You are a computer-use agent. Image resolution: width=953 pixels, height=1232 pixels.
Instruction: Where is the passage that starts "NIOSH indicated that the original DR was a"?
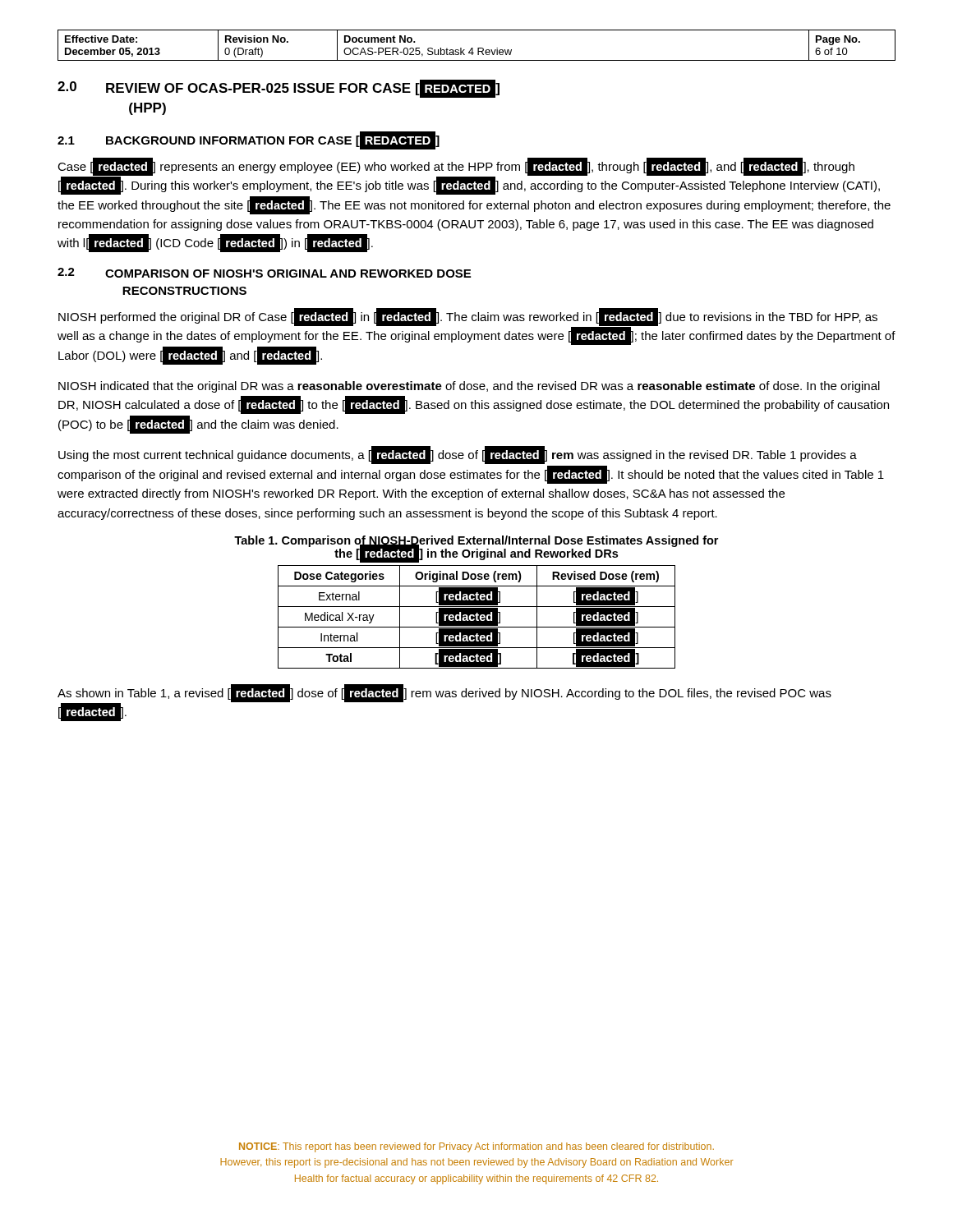tap(476, 405)
